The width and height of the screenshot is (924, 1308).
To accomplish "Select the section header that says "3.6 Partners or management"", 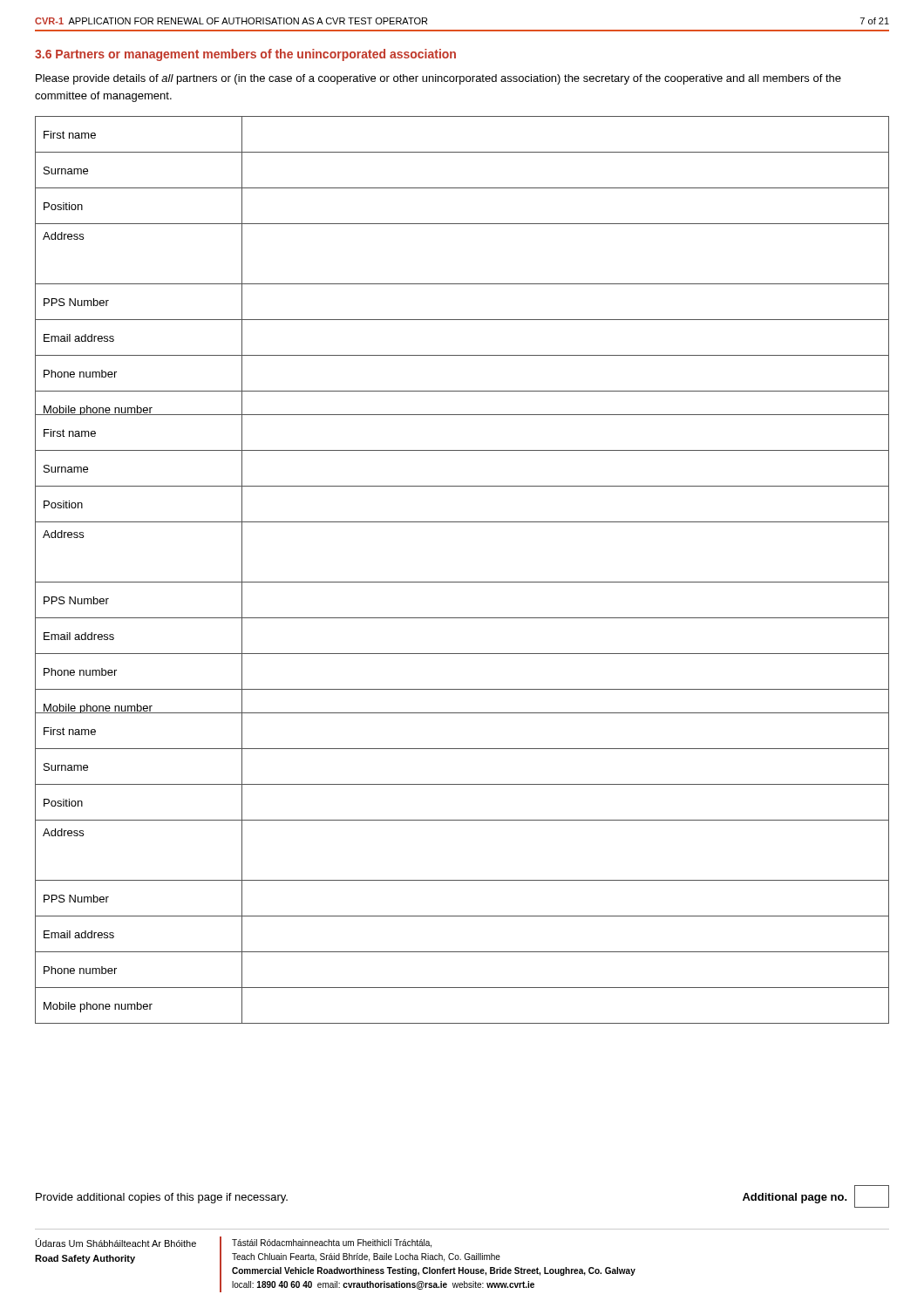I will [x=246, y=54].
